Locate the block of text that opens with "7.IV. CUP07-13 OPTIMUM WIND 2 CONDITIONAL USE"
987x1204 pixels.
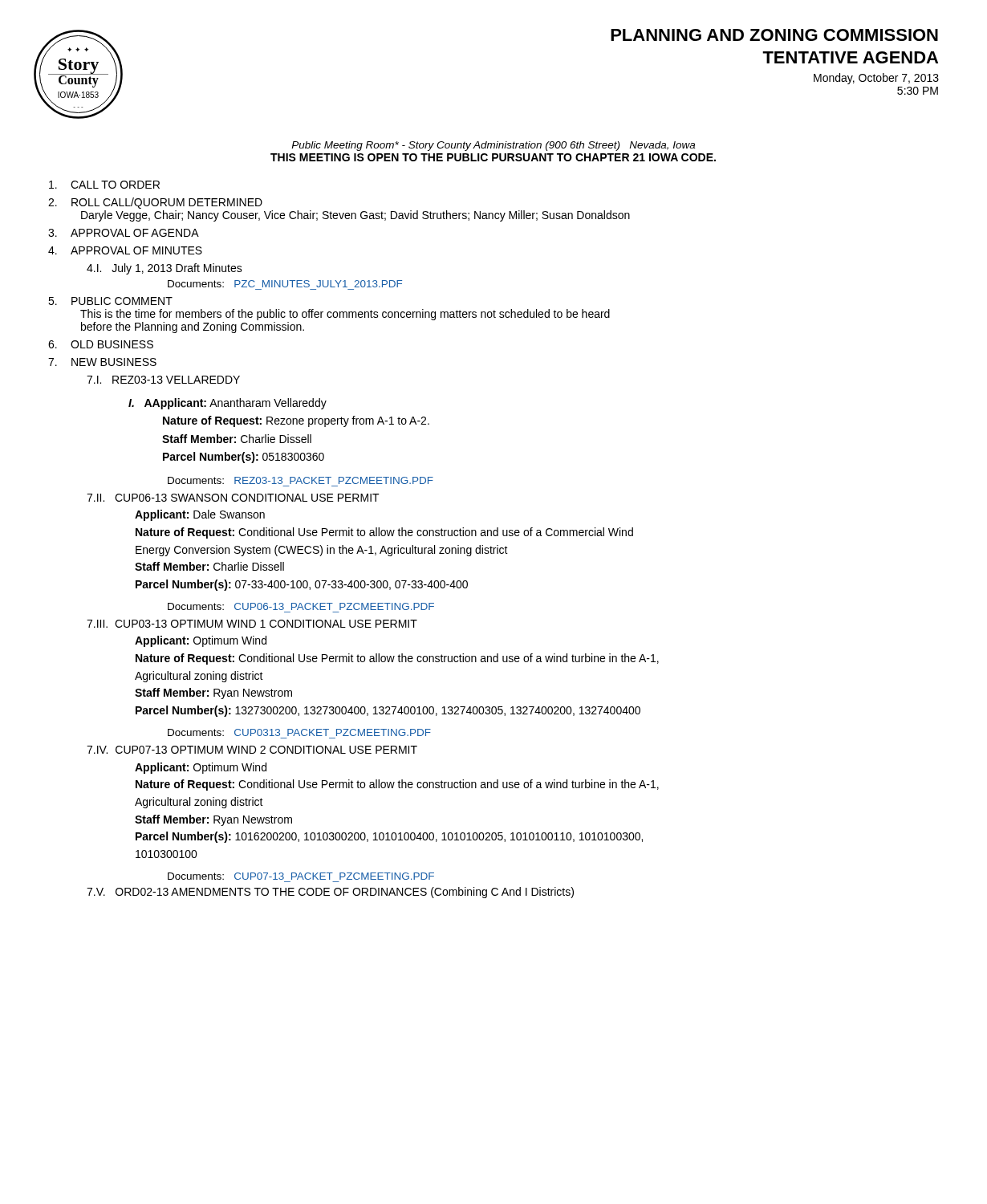[x=252, y=750]
